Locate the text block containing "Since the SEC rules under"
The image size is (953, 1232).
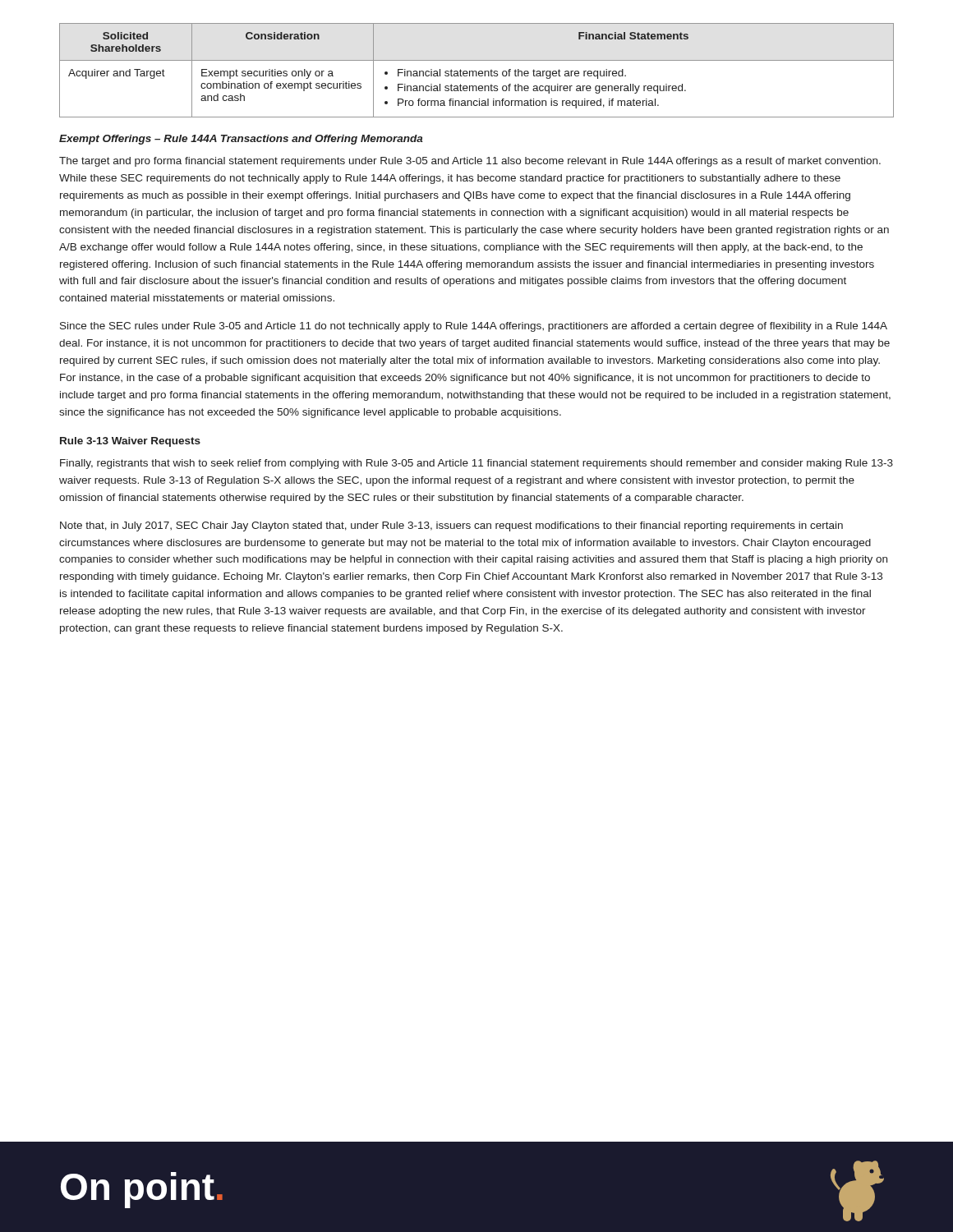point(475,369)
